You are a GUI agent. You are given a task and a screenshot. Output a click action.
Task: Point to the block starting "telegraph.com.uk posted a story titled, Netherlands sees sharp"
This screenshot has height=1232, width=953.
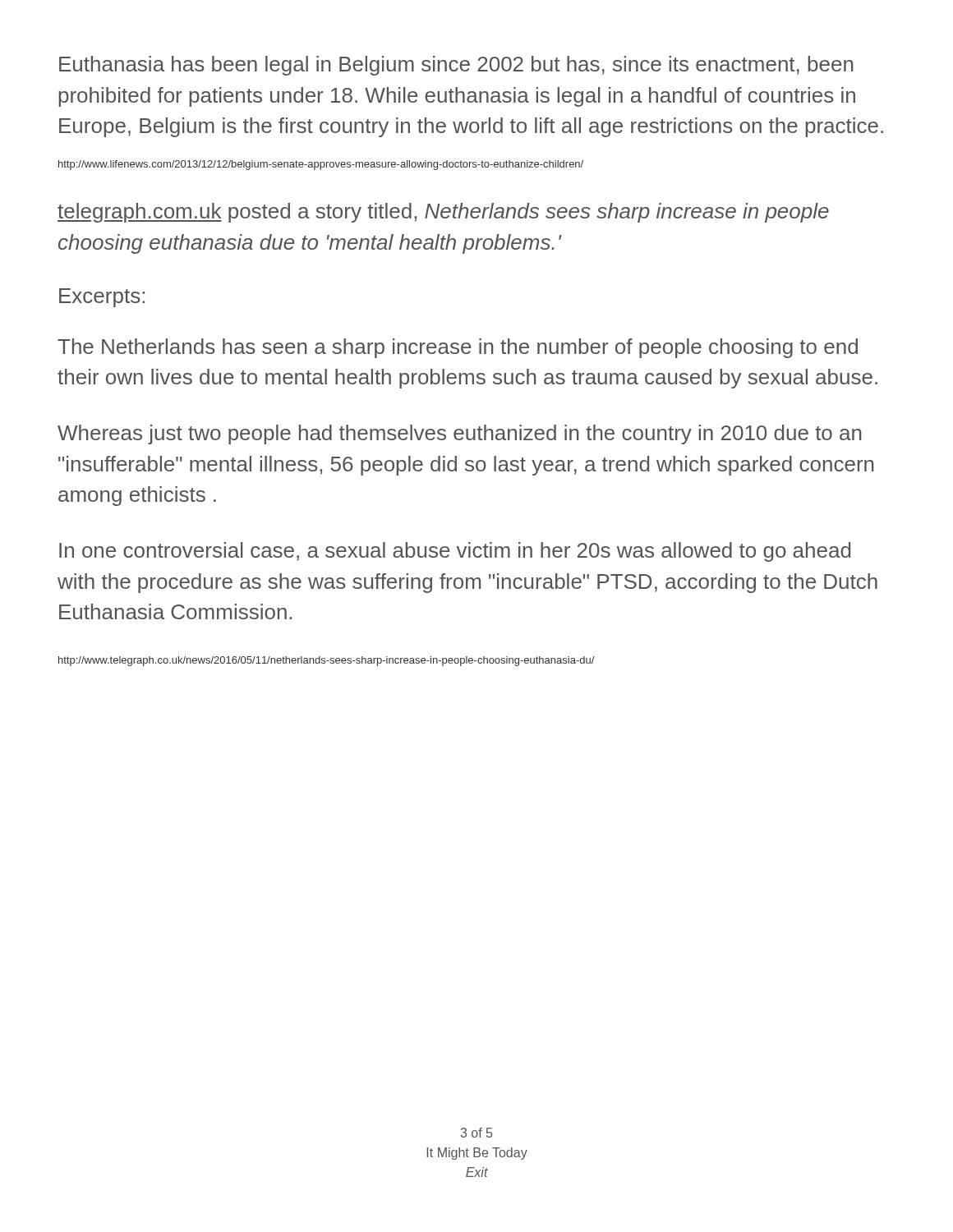(x=443, y=227)
